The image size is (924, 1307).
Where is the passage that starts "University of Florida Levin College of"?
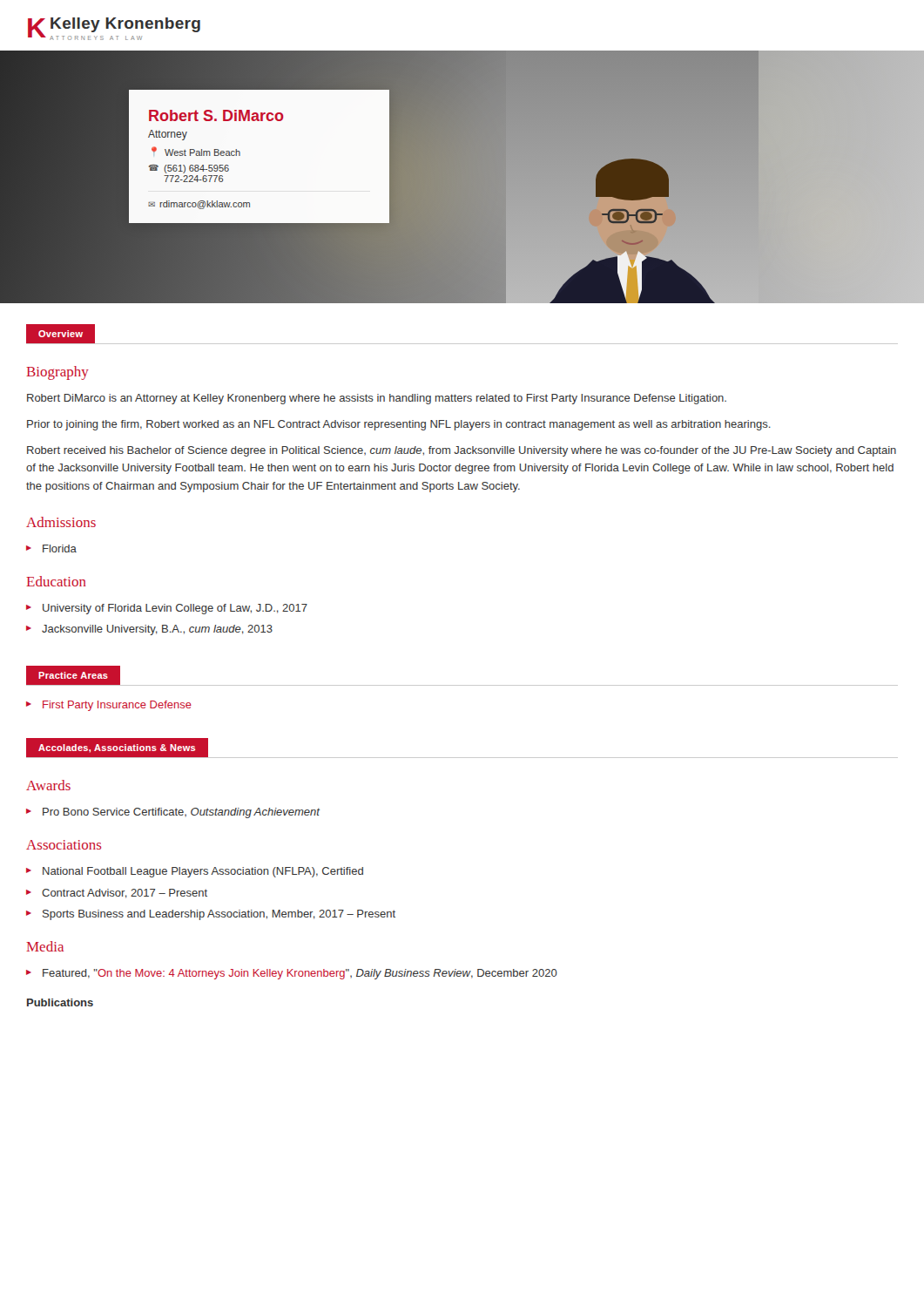(x=175, y=608)
